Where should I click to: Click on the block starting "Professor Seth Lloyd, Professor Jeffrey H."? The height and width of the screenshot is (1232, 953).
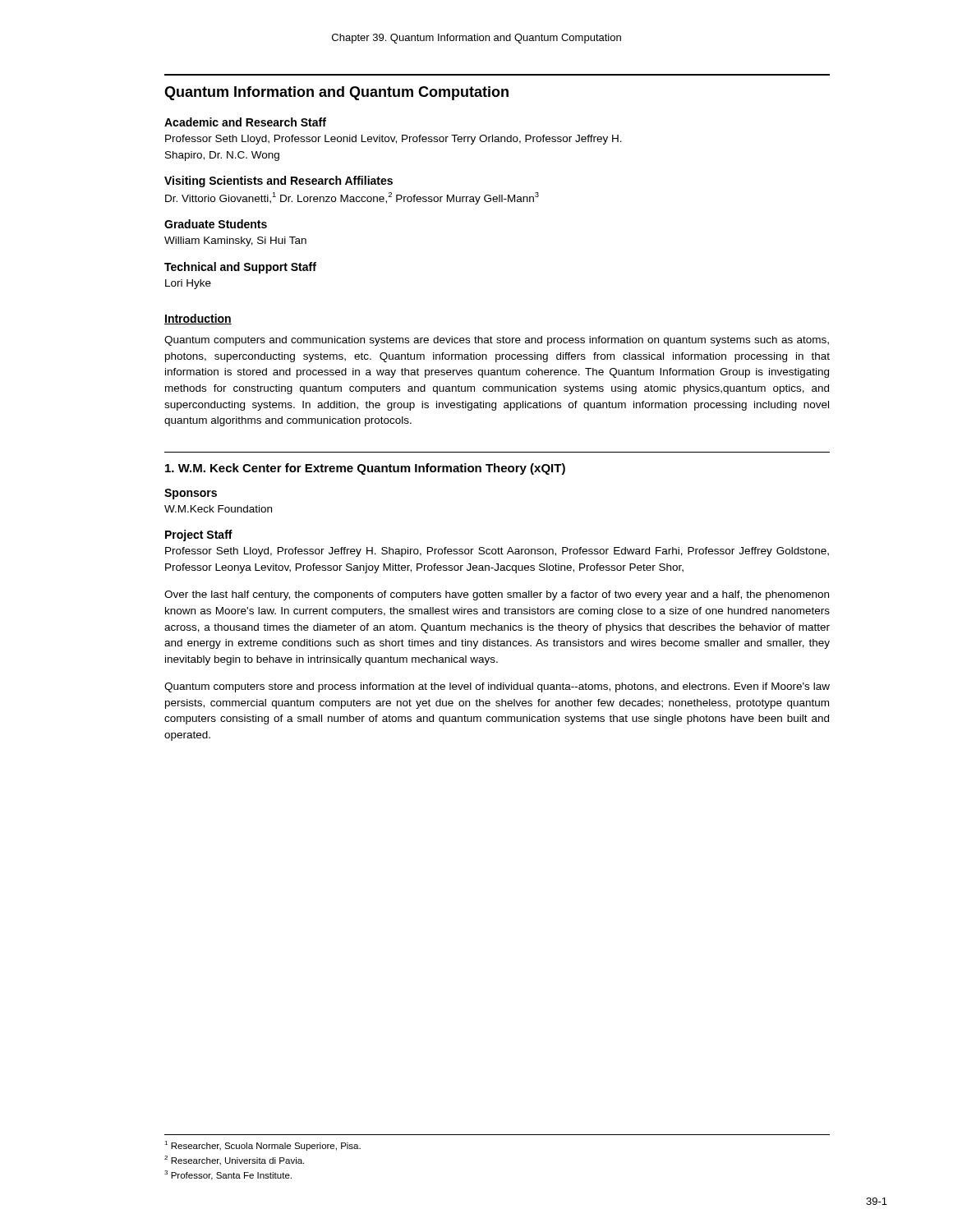point(497,559)
